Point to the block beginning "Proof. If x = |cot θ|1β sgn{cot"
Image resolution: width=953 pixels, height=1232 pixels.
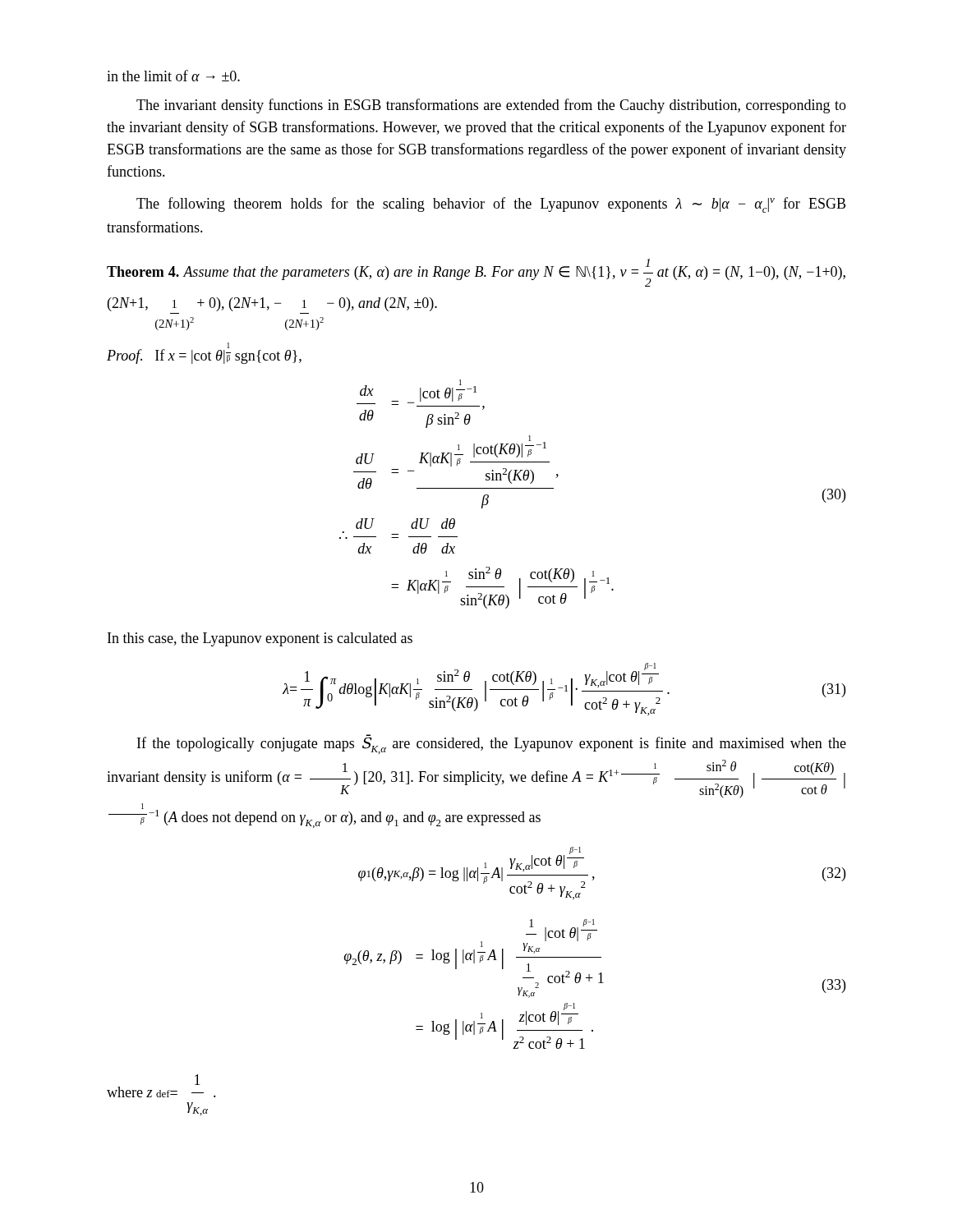coord(205,353)
